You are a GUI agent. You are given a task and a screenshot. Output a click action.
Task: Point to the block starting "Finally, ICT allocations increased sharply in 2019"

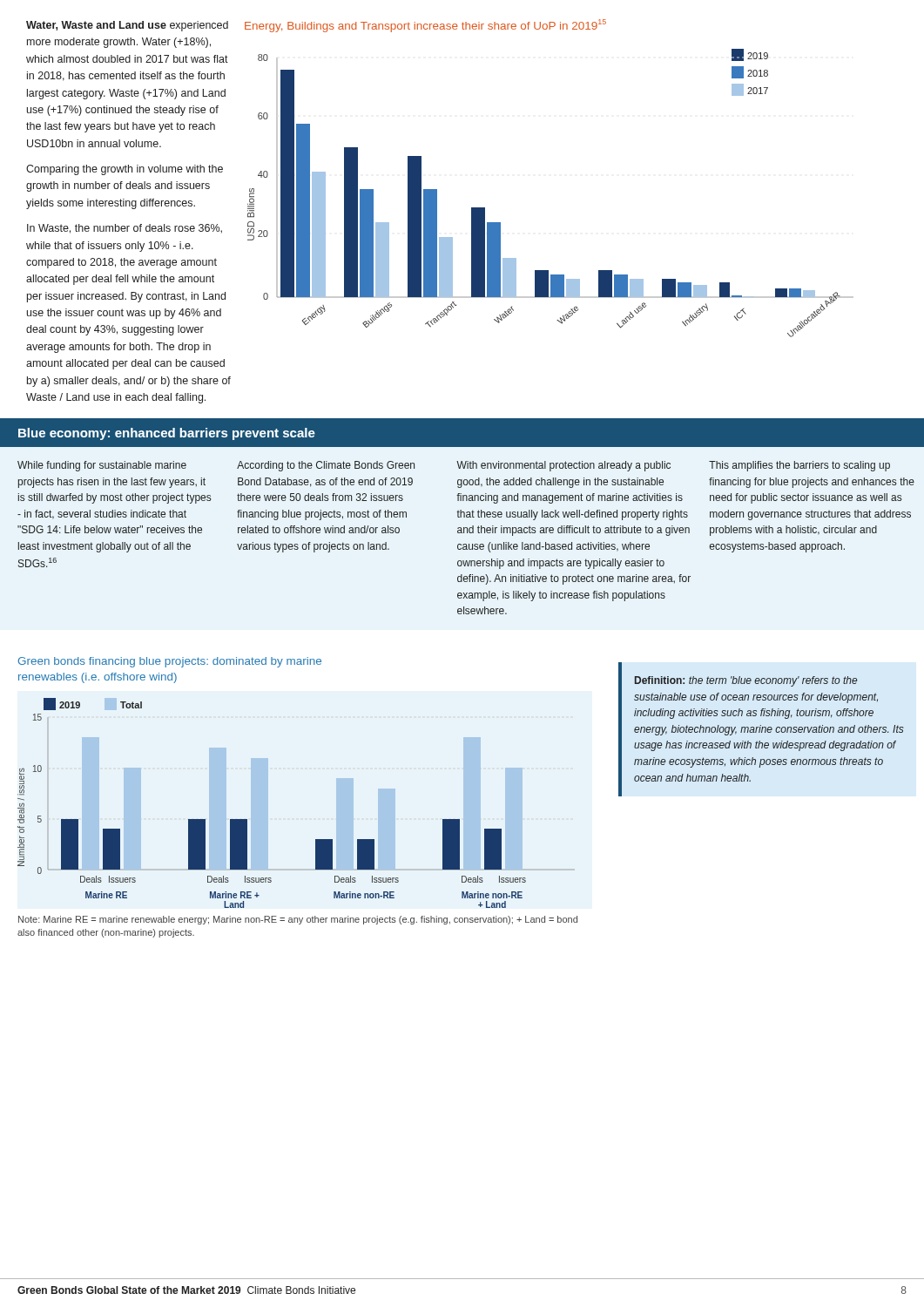coord(125,490)
